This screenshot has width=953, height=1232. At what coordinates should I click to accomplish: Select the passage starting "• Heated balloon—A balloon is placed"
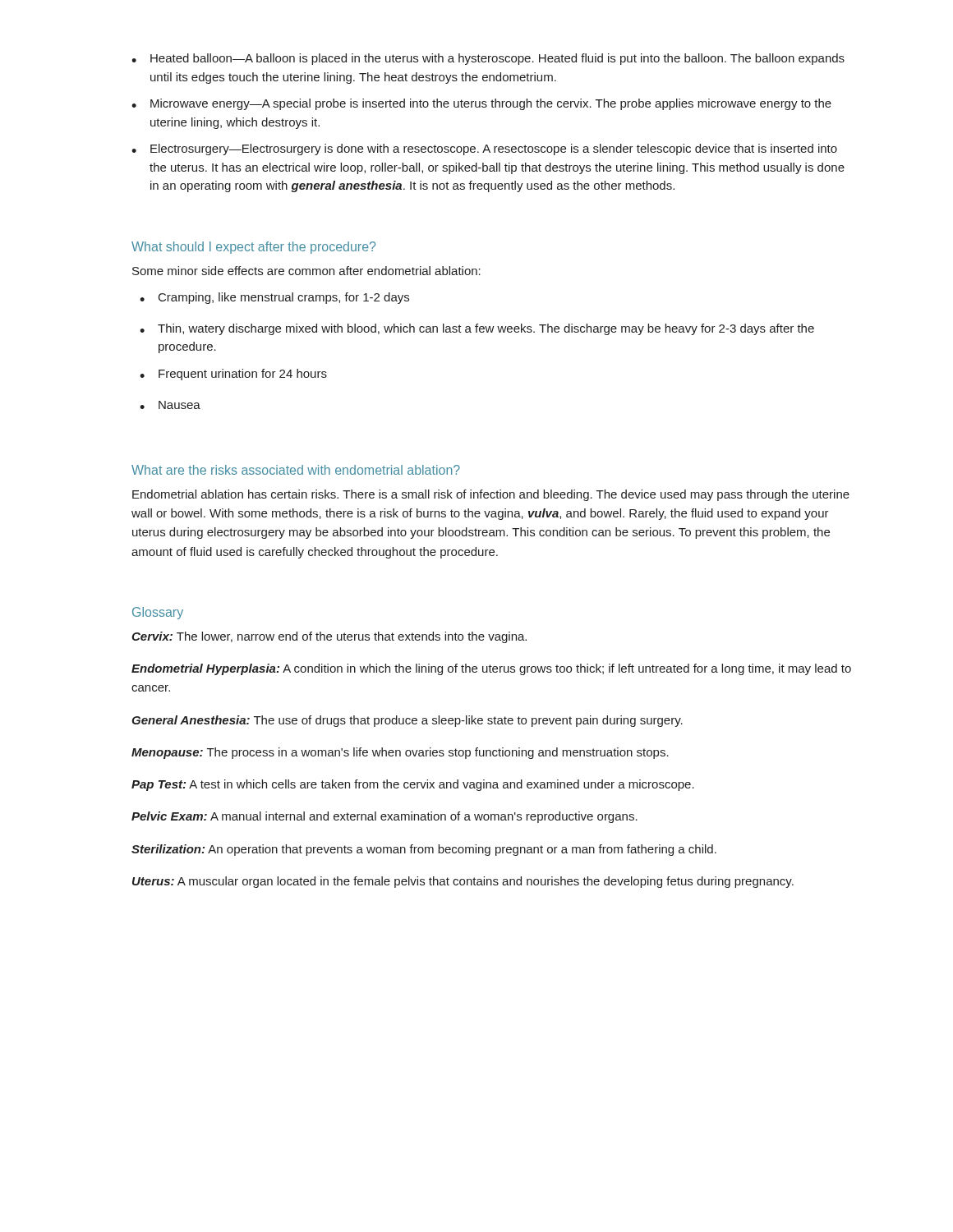pyautogui.click(x=493, y=68)
